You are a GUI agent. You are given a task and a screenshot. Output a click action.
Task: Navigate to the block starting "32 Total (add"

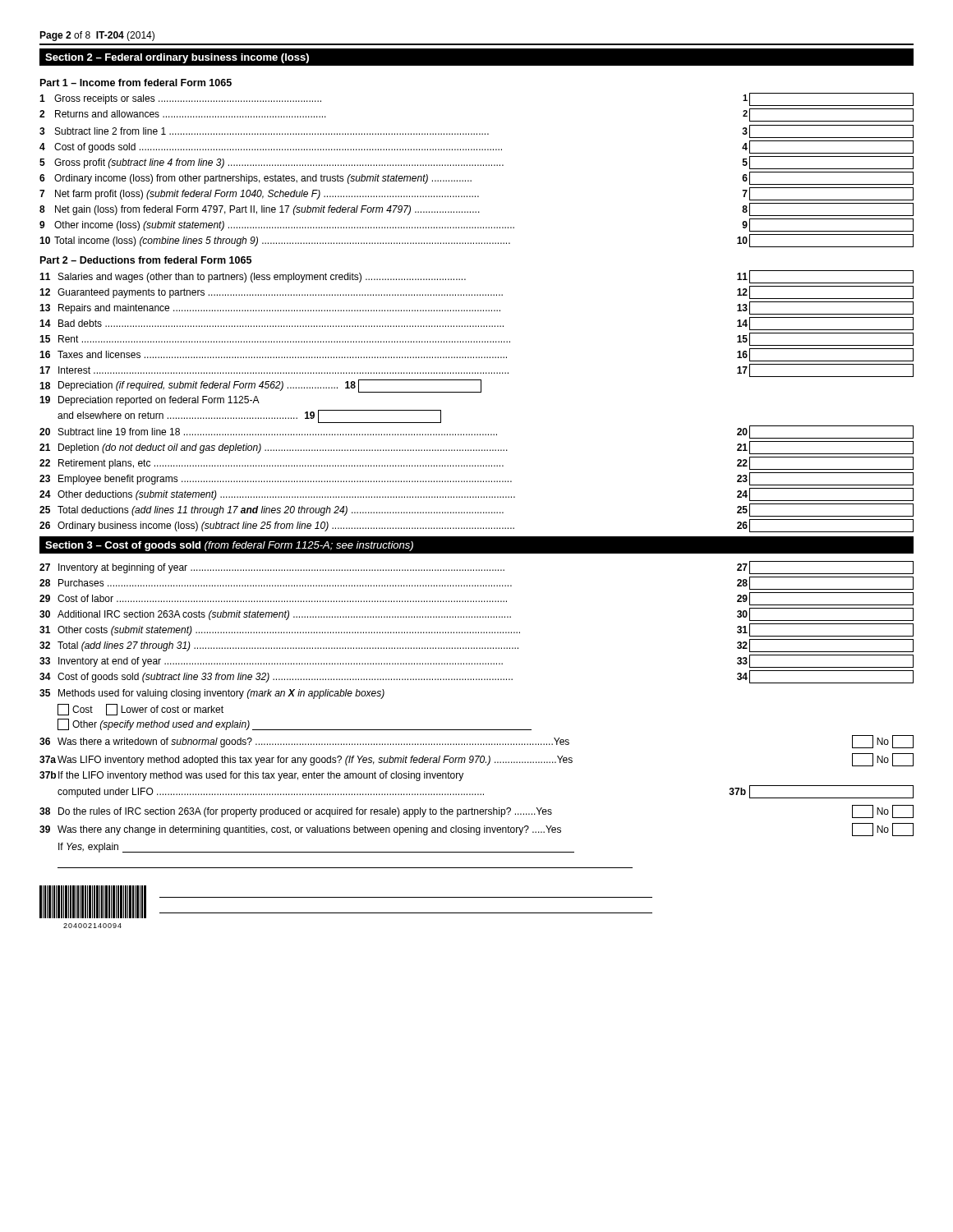click(476, 646)
